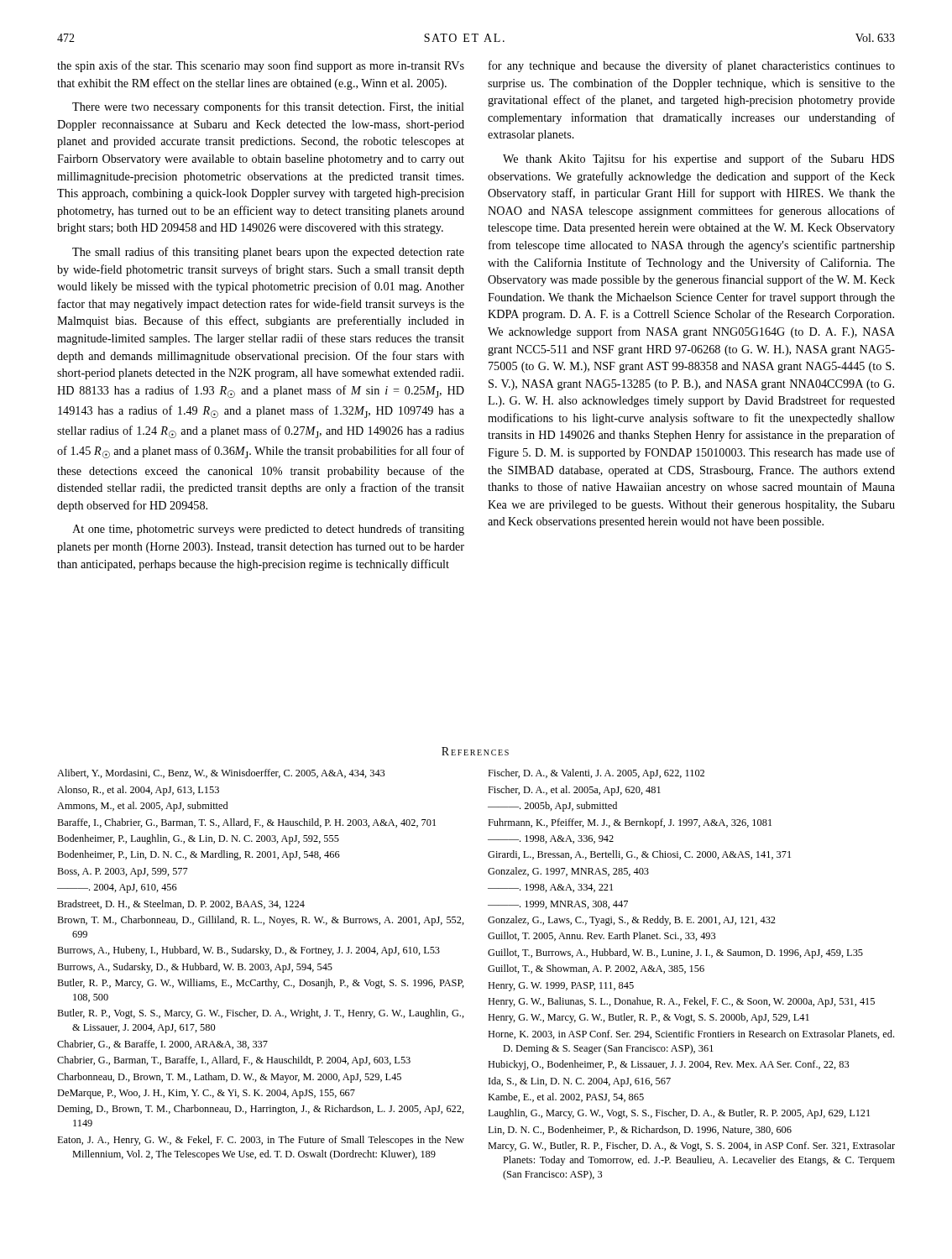Where is the passage that starts "DeMarque, P., Woo, J. H., Kim, Y. C.,"?
This screenshot has width=952, height=1259.
pyautogui.click(x=206, y=1093)
